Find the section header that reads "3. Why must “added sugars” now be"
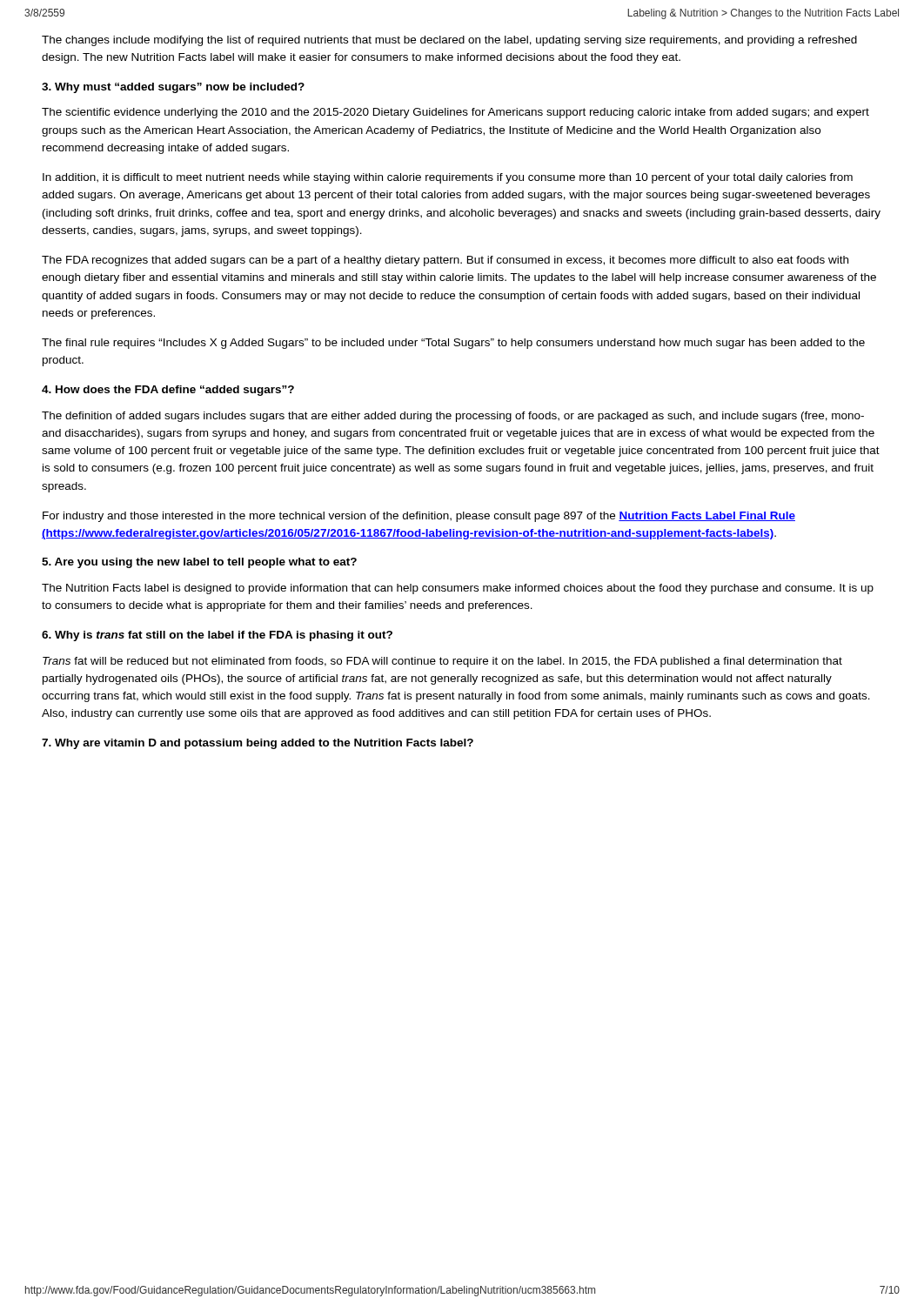This screenshot has height=1305, width=924. 173,86
